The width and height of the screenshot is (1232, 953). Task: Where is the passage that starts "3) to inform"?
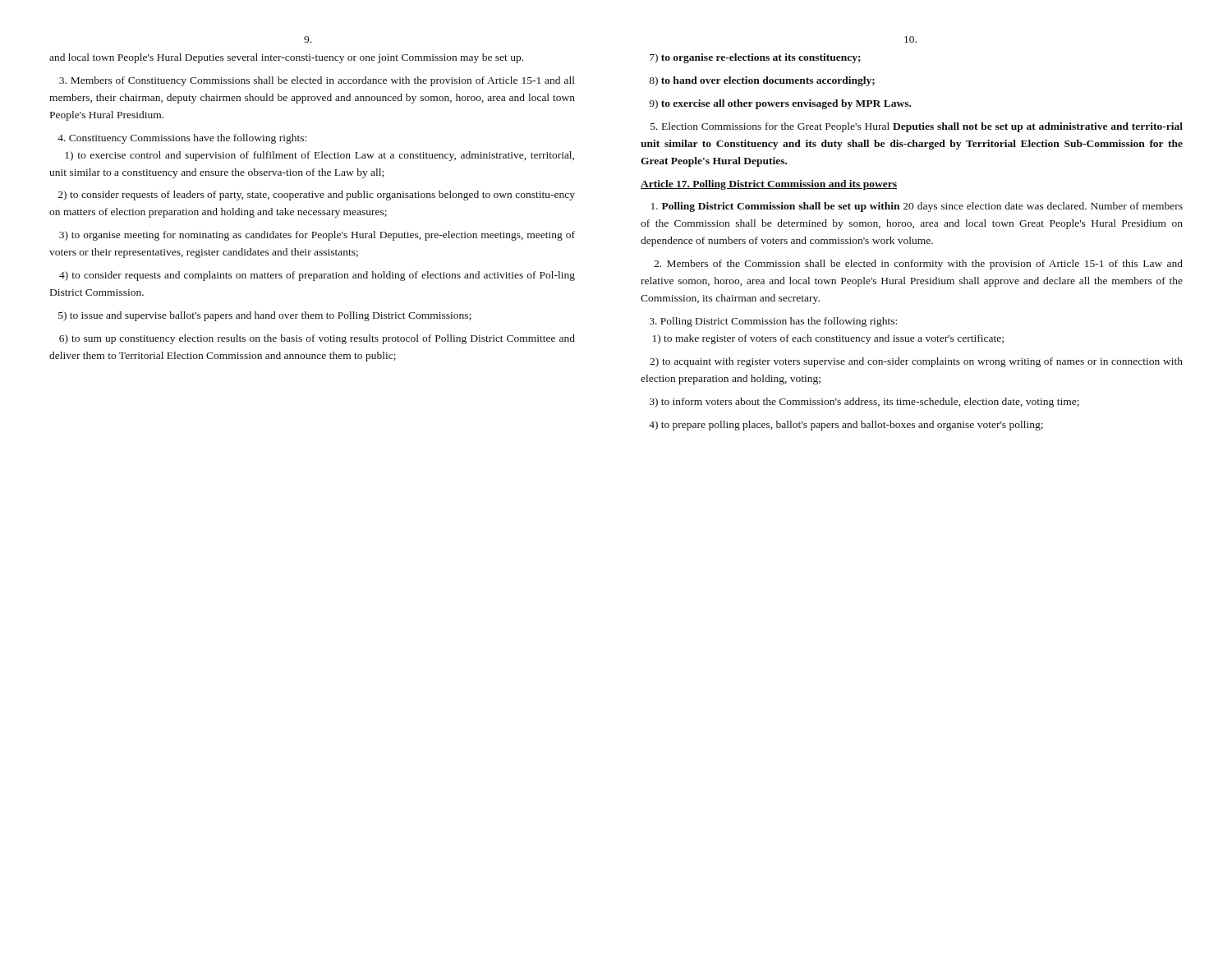pyautogui.click(x=912, y=402)
